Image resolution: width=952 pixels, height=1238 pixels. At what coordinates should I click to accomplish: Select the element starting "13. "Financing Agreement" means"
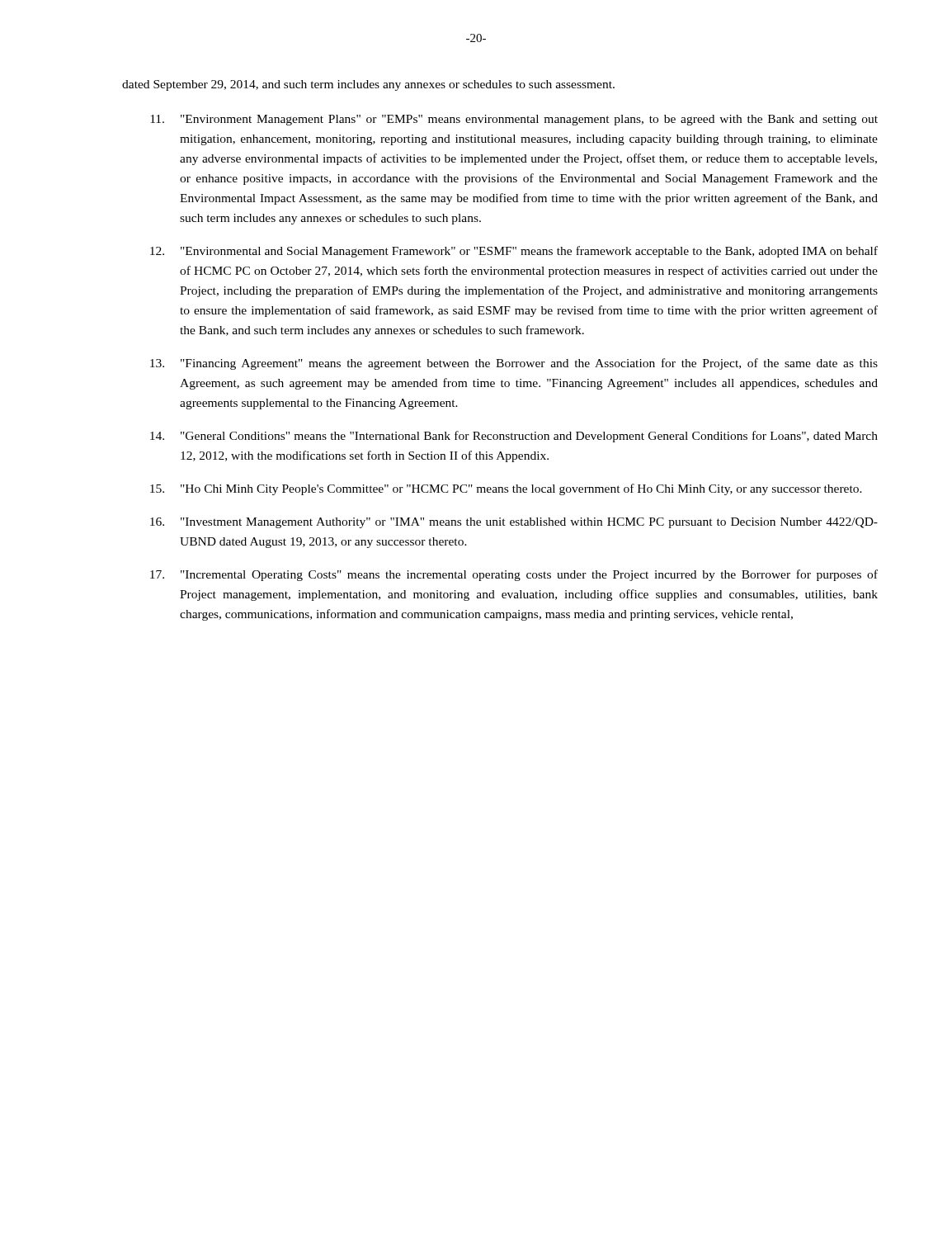[x=500, y=383]
